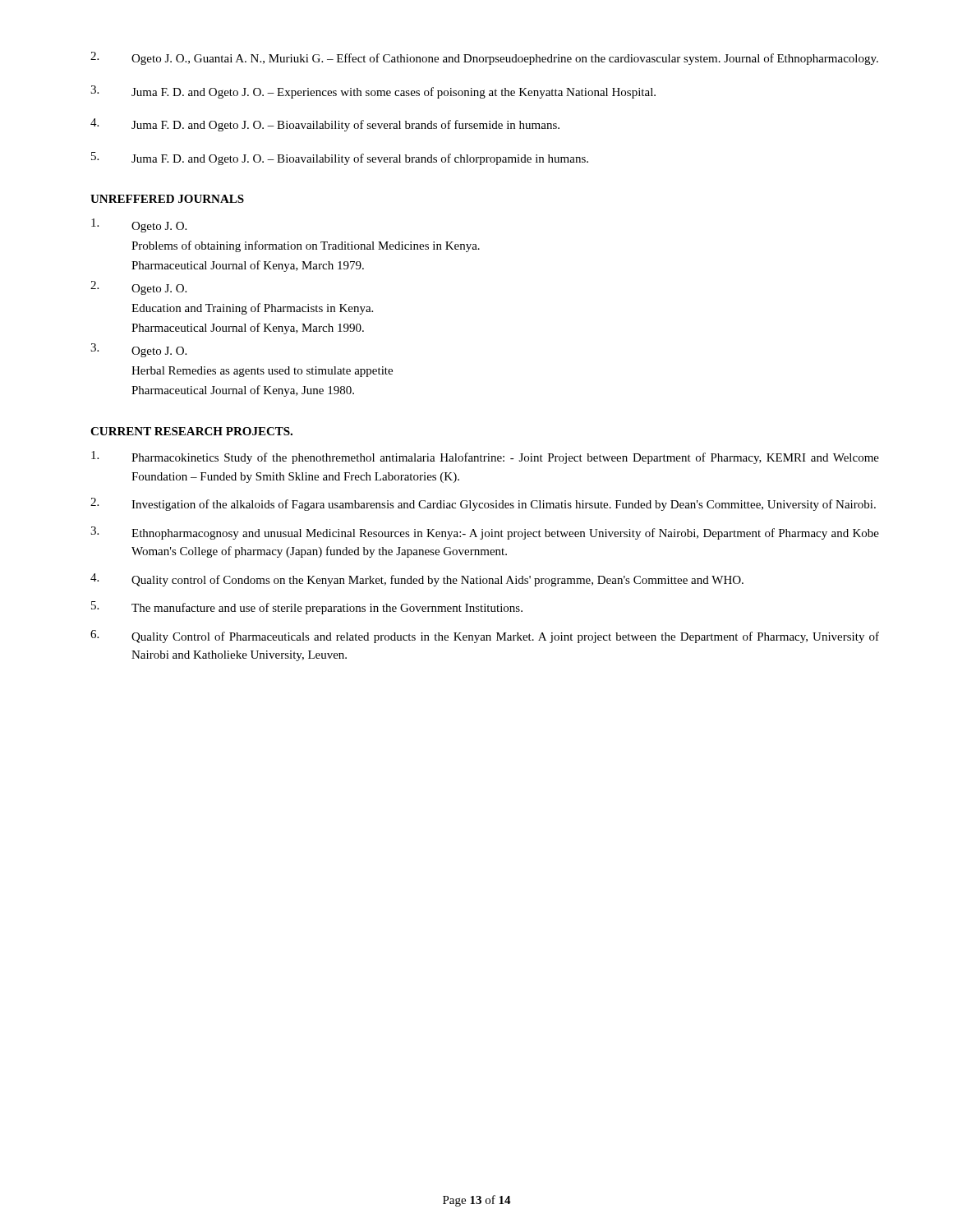953x1232 pixels.
Task: Point to the block beginning "3. Ethnopharmacognosy and unusual Medicinal Resources in Kenya:-"
Action: click(485, 542)
